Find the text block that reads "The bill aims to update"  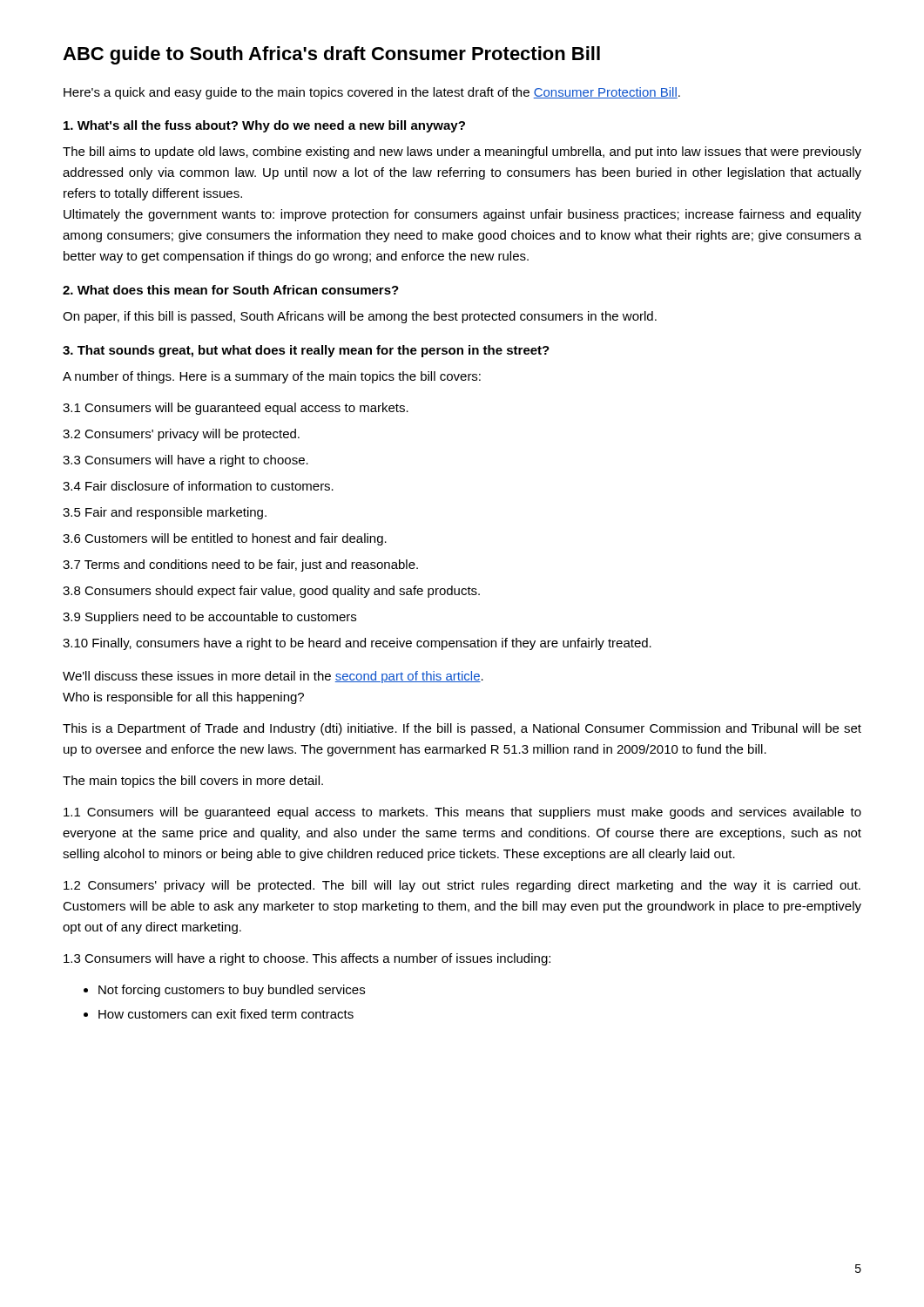[462, 204]
